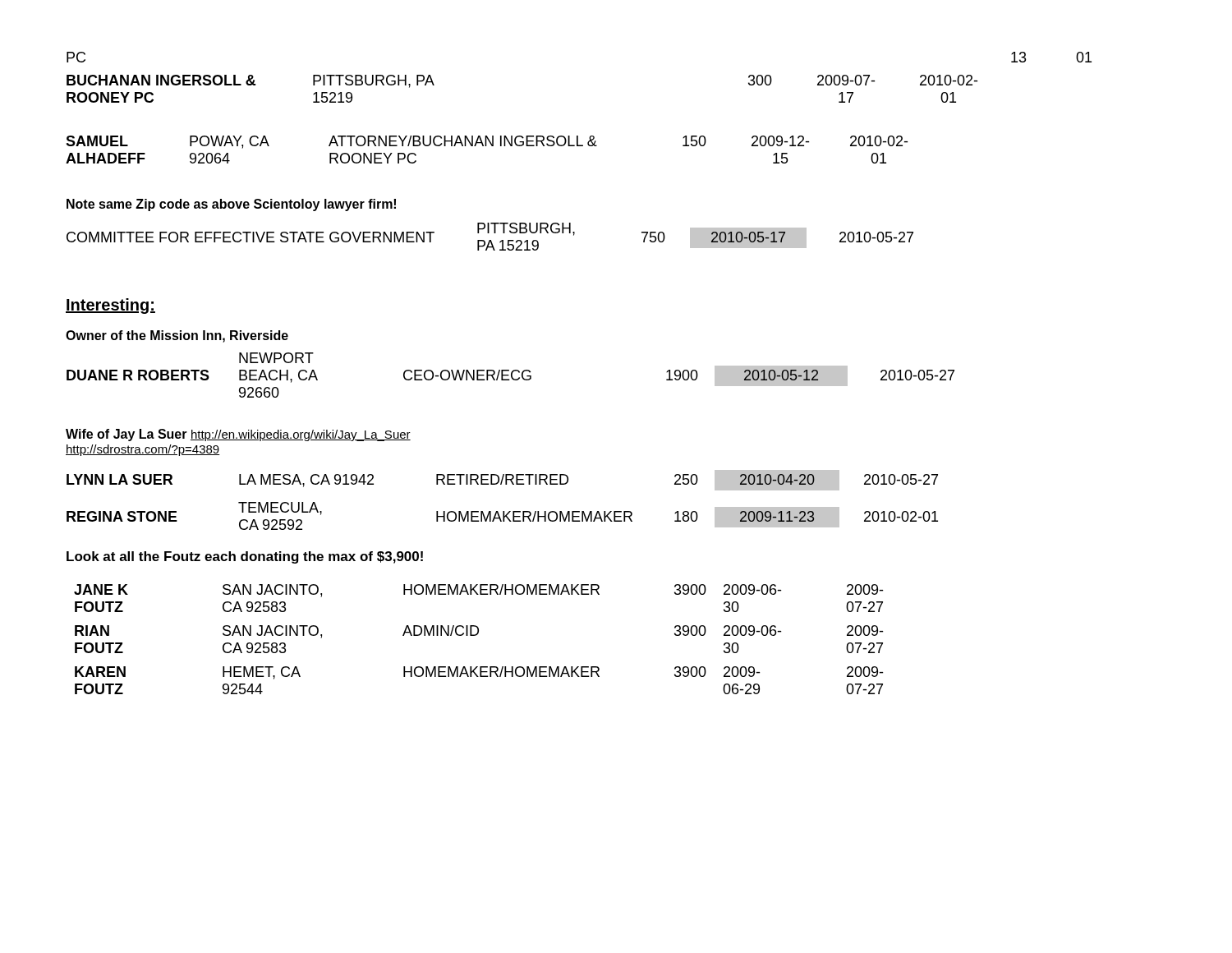
Task: Click the passage that begins "REGINA STONE TEMECULA,CA 92592"
Action: tap(510, 517)
